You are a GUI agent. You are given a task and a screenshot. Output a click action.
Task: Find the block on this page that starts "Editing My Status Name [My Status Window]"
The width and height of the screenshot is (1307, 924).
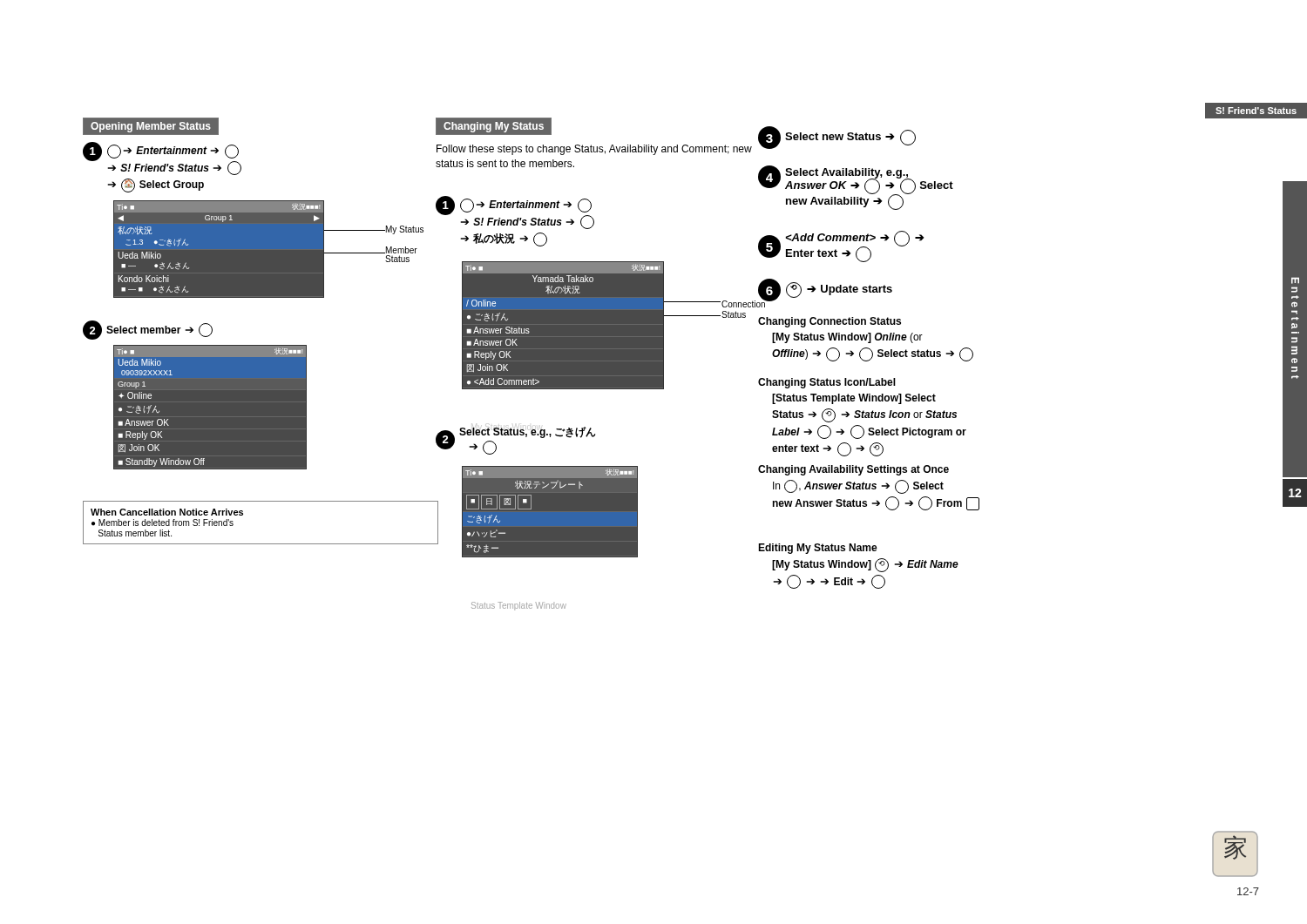tap(858, 566)
